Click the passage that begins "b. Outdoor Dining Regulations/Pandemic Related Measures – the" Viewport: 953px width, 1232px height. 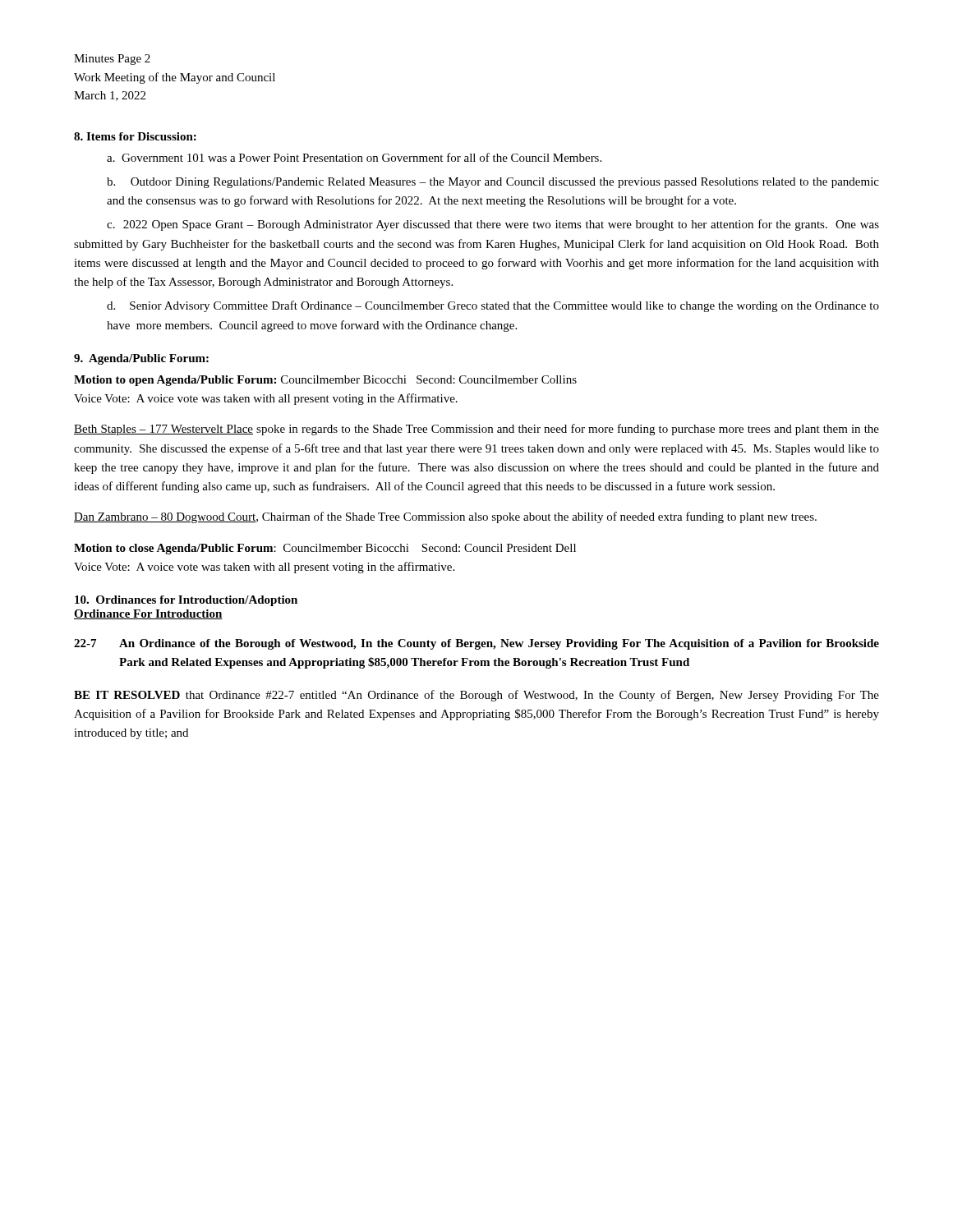point(476,191)
